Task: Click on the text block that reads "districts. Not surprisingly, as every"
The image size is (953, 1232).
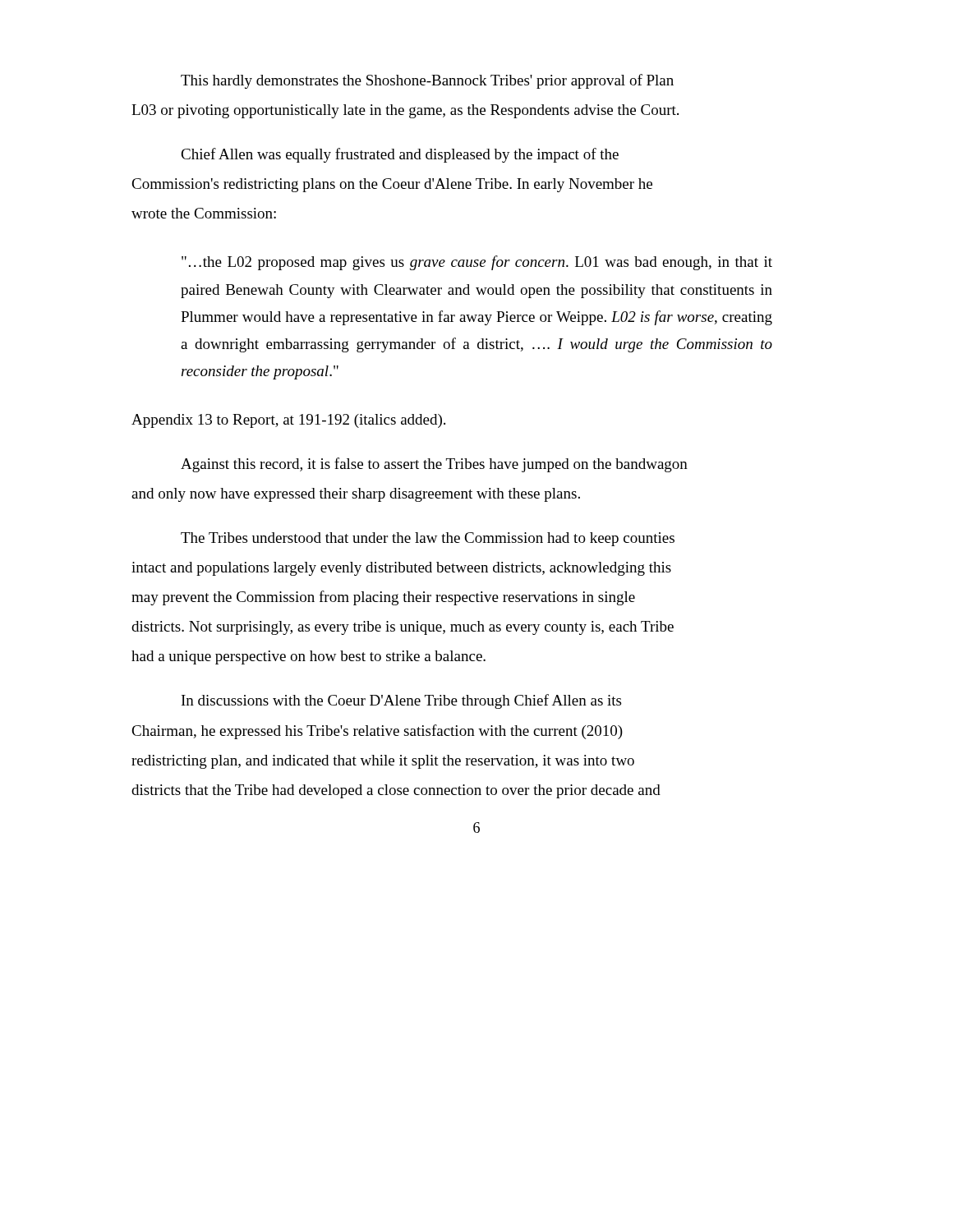Action: pyautogui.click(x=403, y=626)
